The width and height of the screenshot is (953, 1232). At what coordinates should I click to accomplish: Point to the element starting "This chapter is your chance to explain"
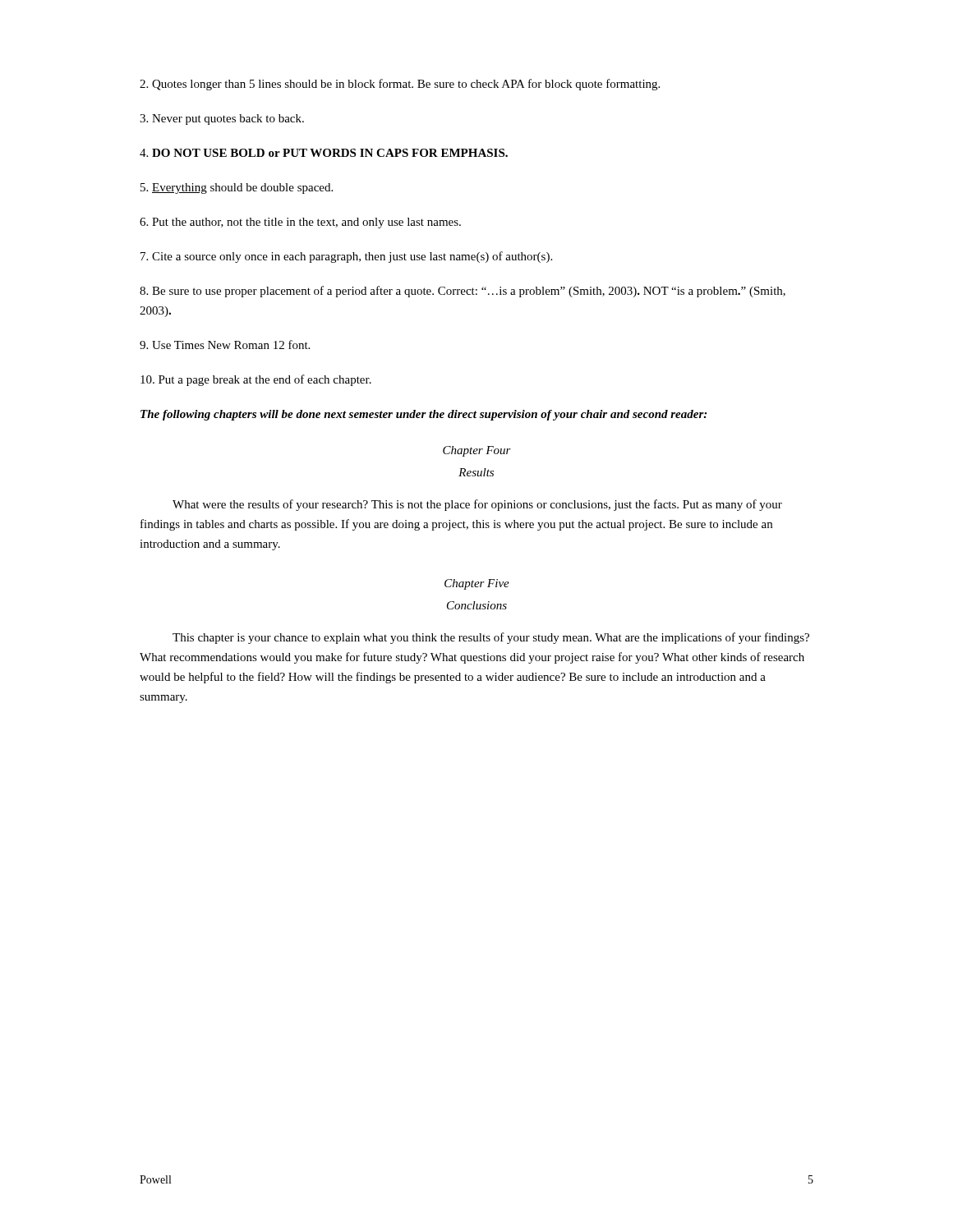point(475,667)
